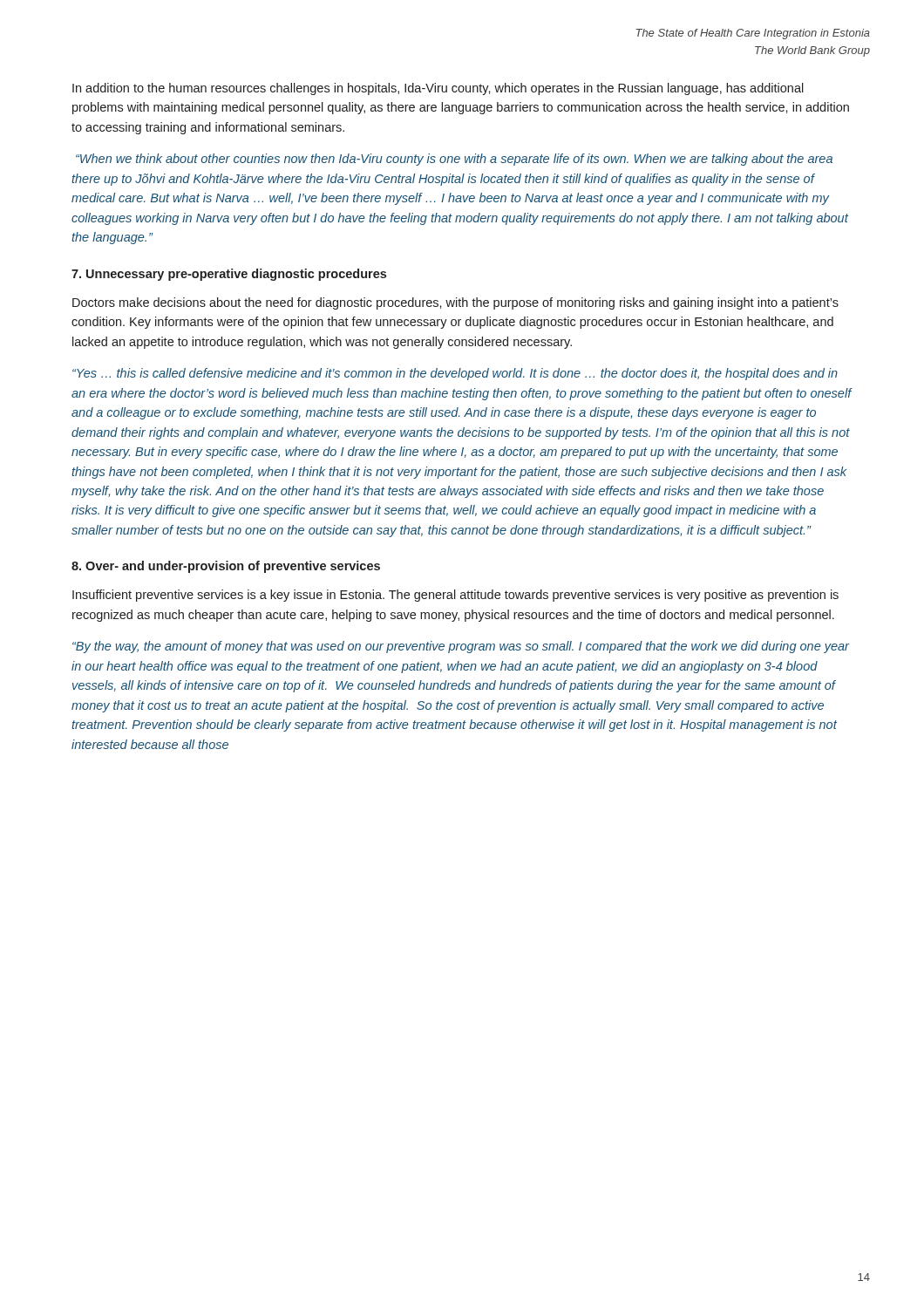Where is the section header that starts "8. Over- and under-provision of"?
Screen dimensions: 1308x924
pos(226,566)
